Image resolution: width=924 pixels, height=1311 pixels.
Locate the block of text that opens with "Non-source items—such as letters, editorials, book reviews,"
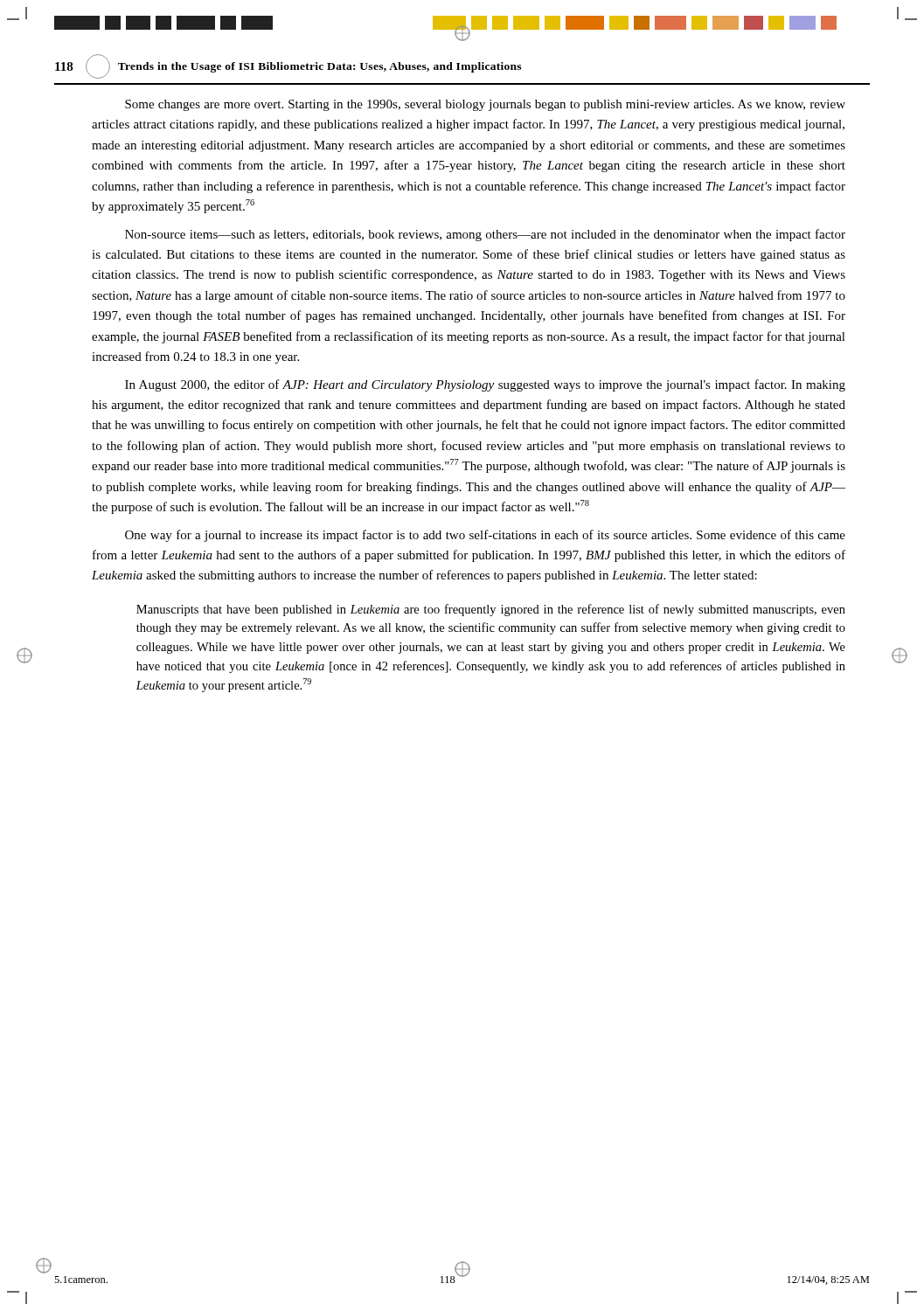tap(469, 296)
